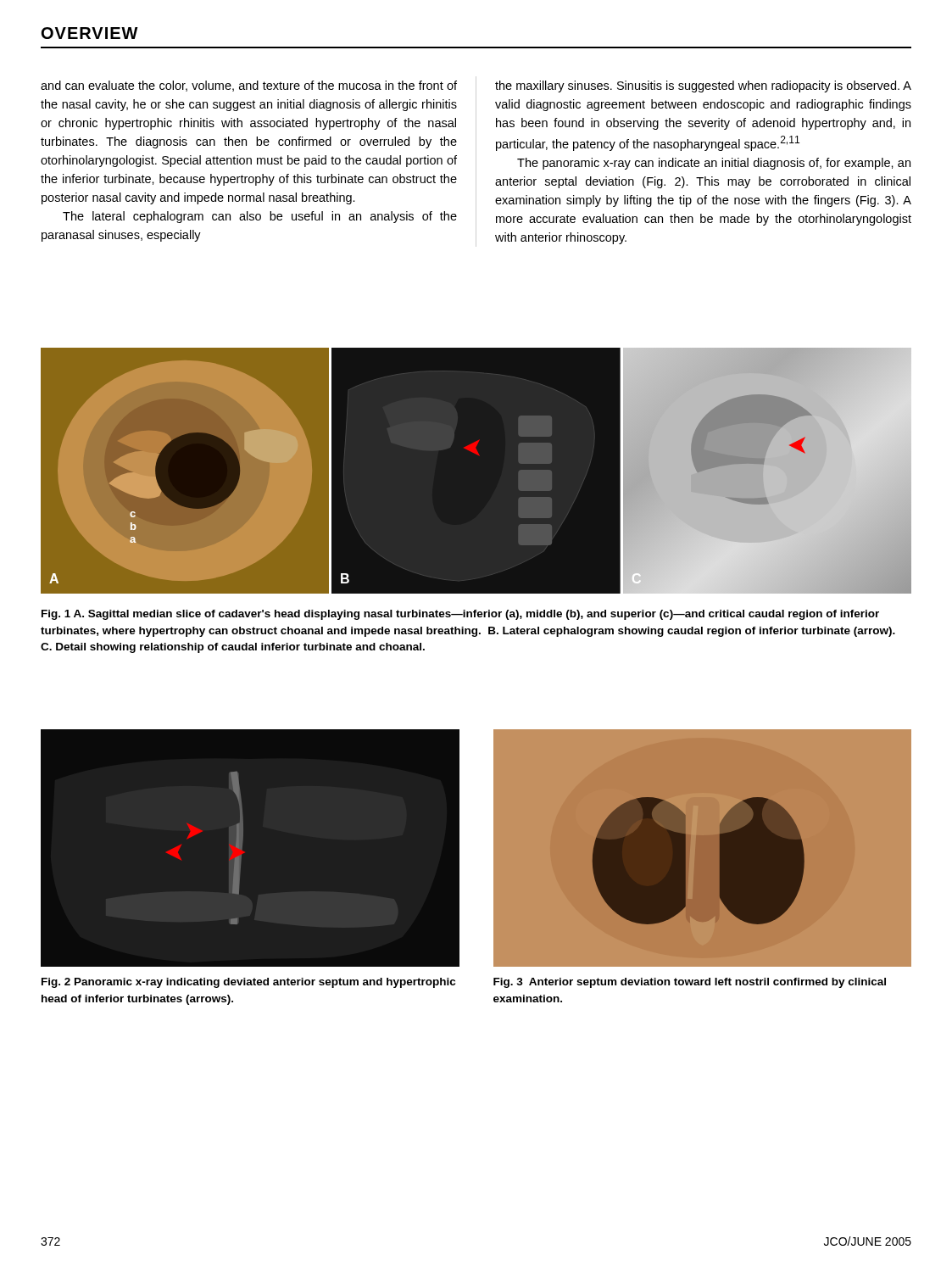
Task: Locate the caption that reads "Fig. 3 Anterior septum deviation toward left"
Action: click(x=690, y=990)
